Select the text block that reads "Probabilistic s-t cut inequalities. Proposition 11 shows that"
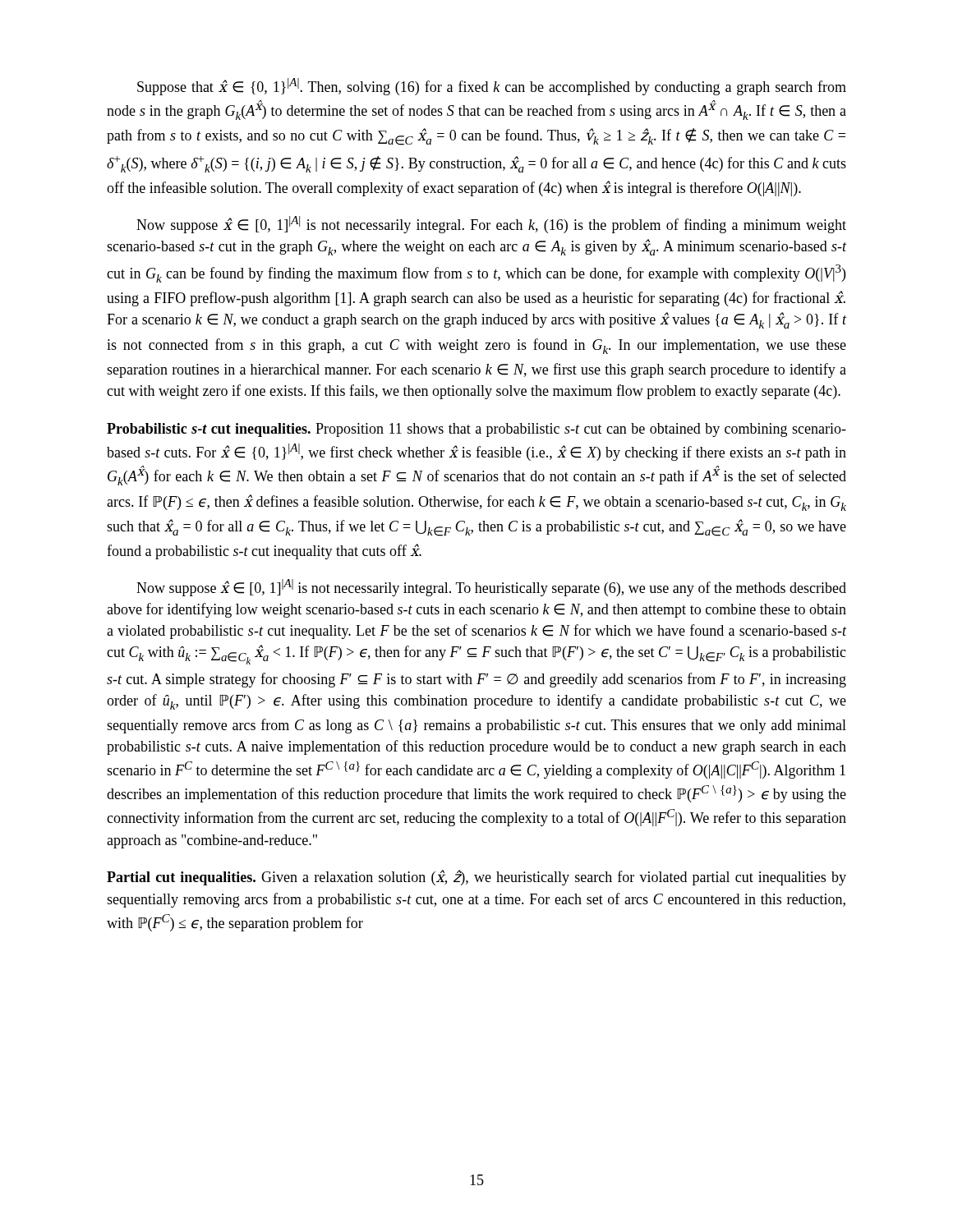Image resolution: width=953 pixels, height=1232 pixels. click(476, 490)
